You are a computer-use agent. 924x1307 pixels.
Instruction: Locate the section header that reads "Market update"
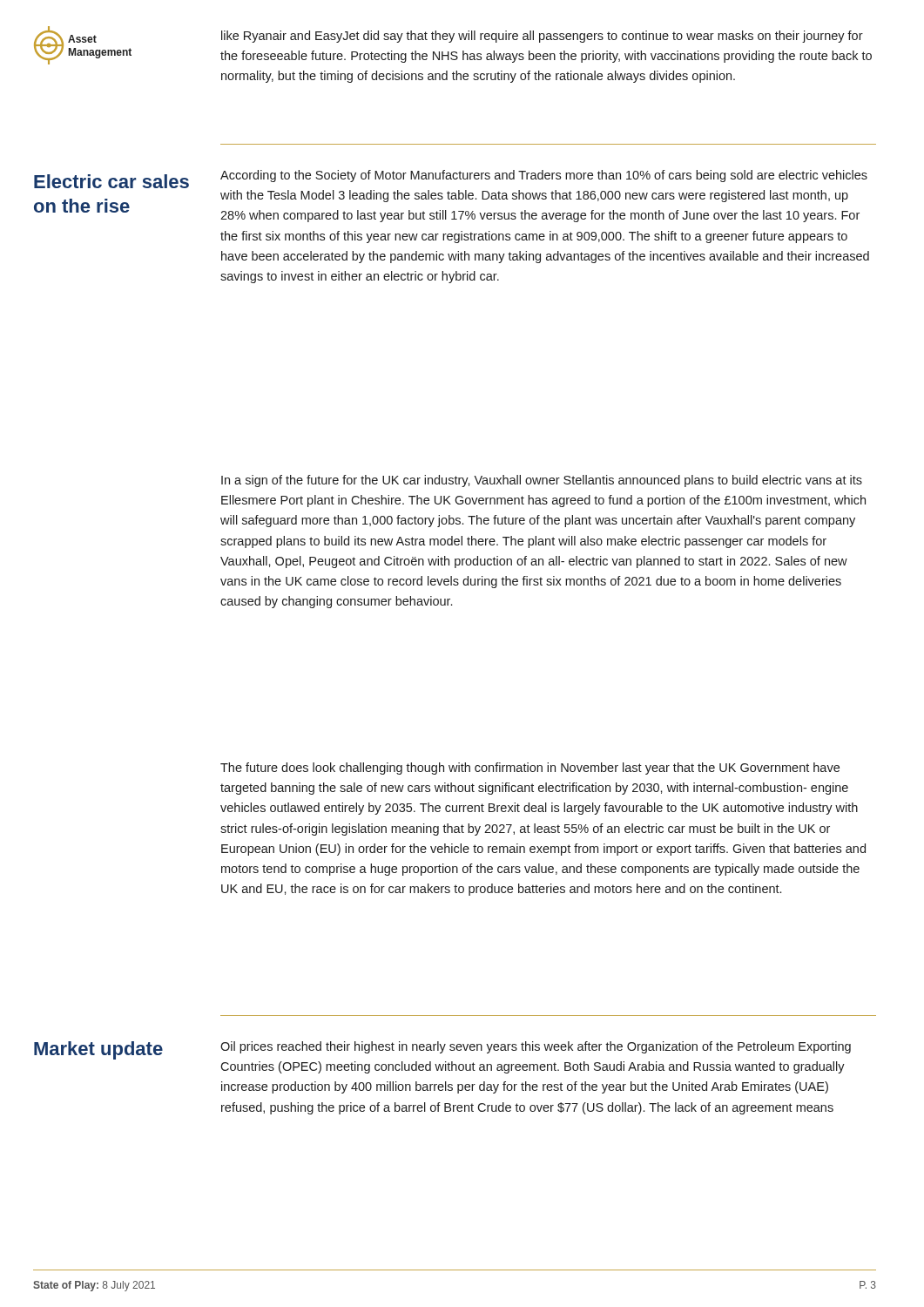[x=98, y=1049]
